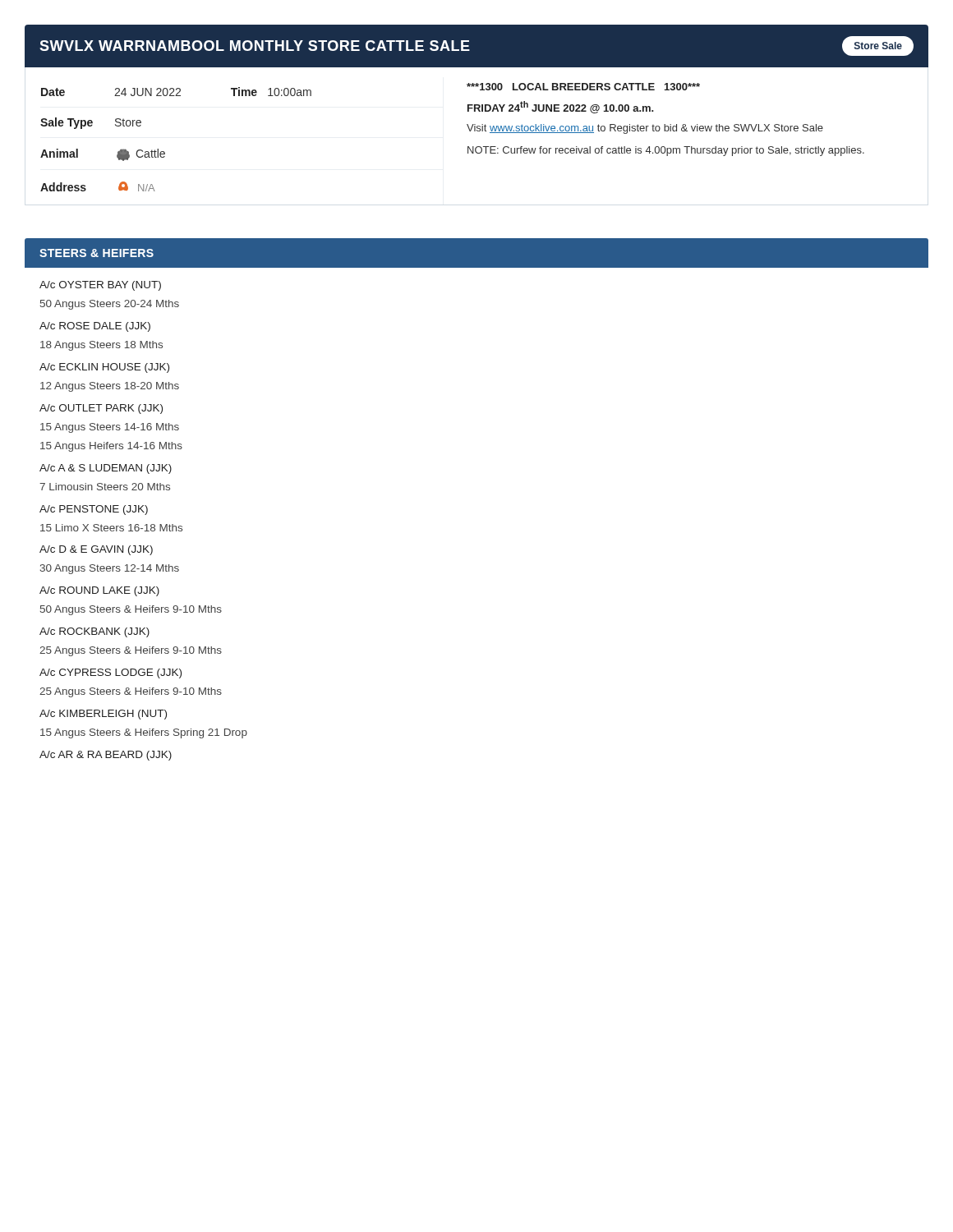Click on the list item containing "50 Angus Steers 20-24 Mths"

(109, 304)
